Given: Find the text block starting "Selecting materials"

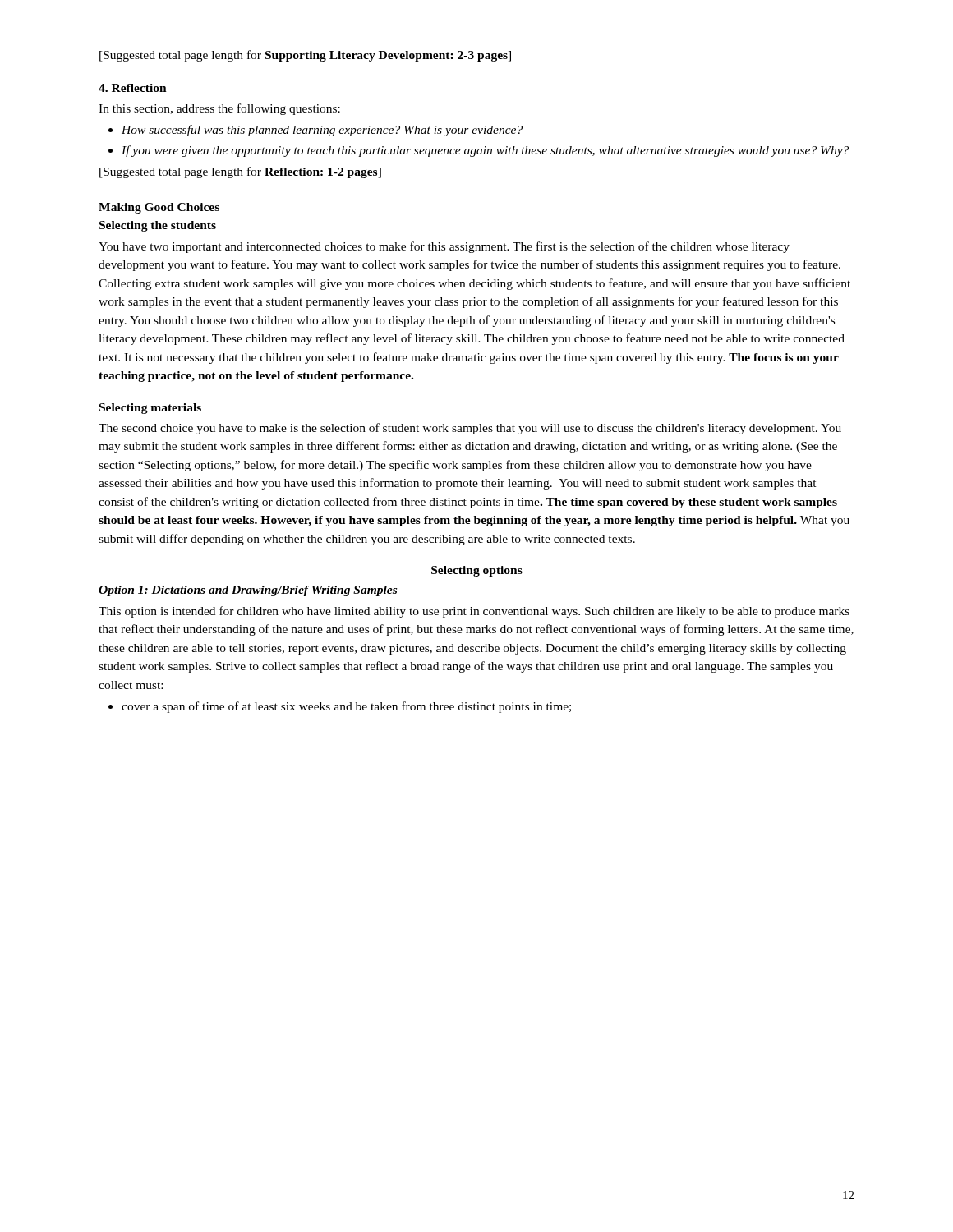Looking at the screenshot, I should tap(150, 407).
